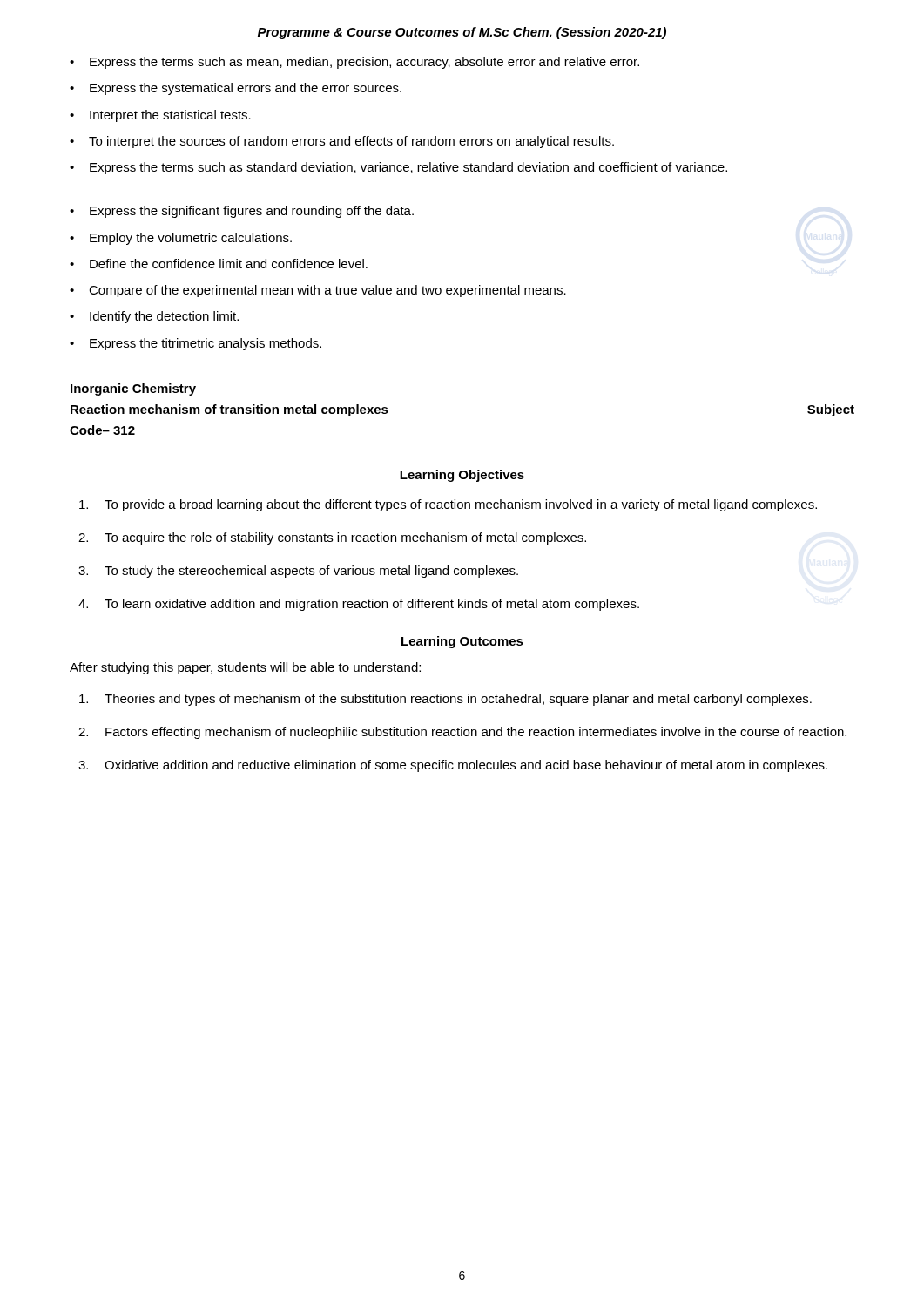Find the passage starting "To provide a broad learning"
Screen dimensions: 1307x924
click(x=448, y=504)
